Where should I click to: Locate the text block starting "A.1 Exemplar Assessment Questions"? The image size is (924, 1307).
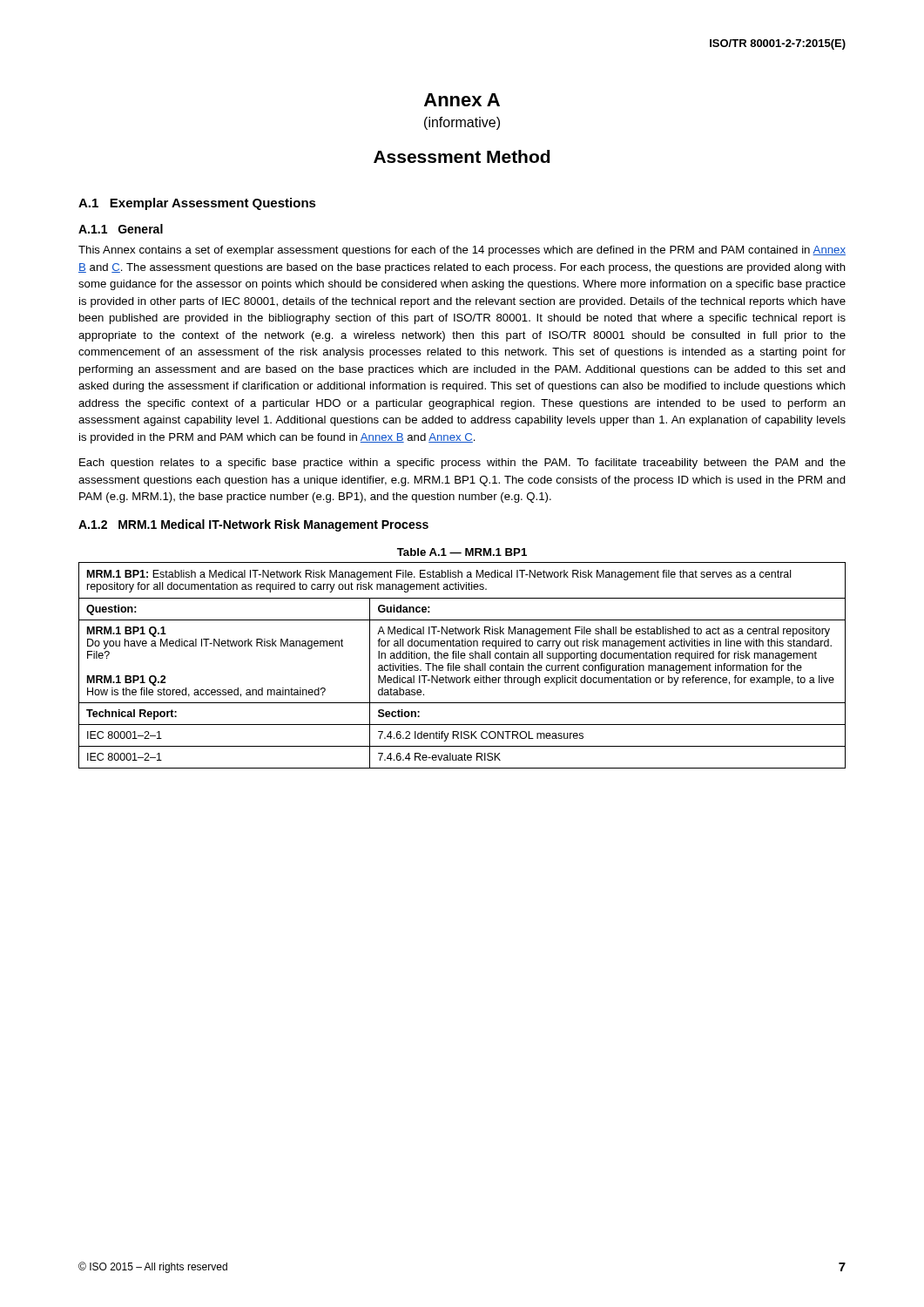197,203
